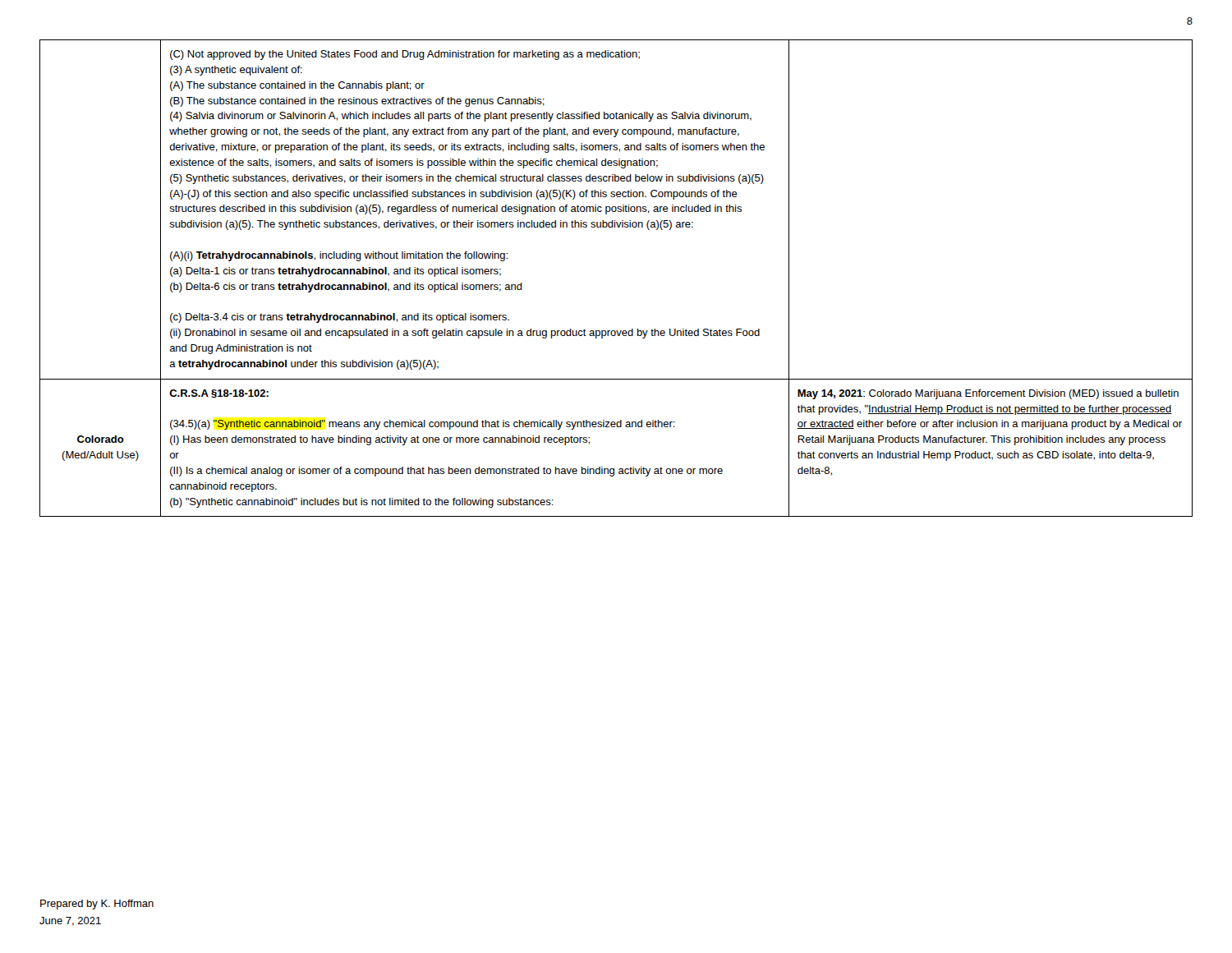Find the block on this page that starts "C.R.S.A §18-18-102: (34.5)(a) "Synthetic cannabinoid" means any chemical"
Viewport: 1232px width, 953px height.
point(446,447)
